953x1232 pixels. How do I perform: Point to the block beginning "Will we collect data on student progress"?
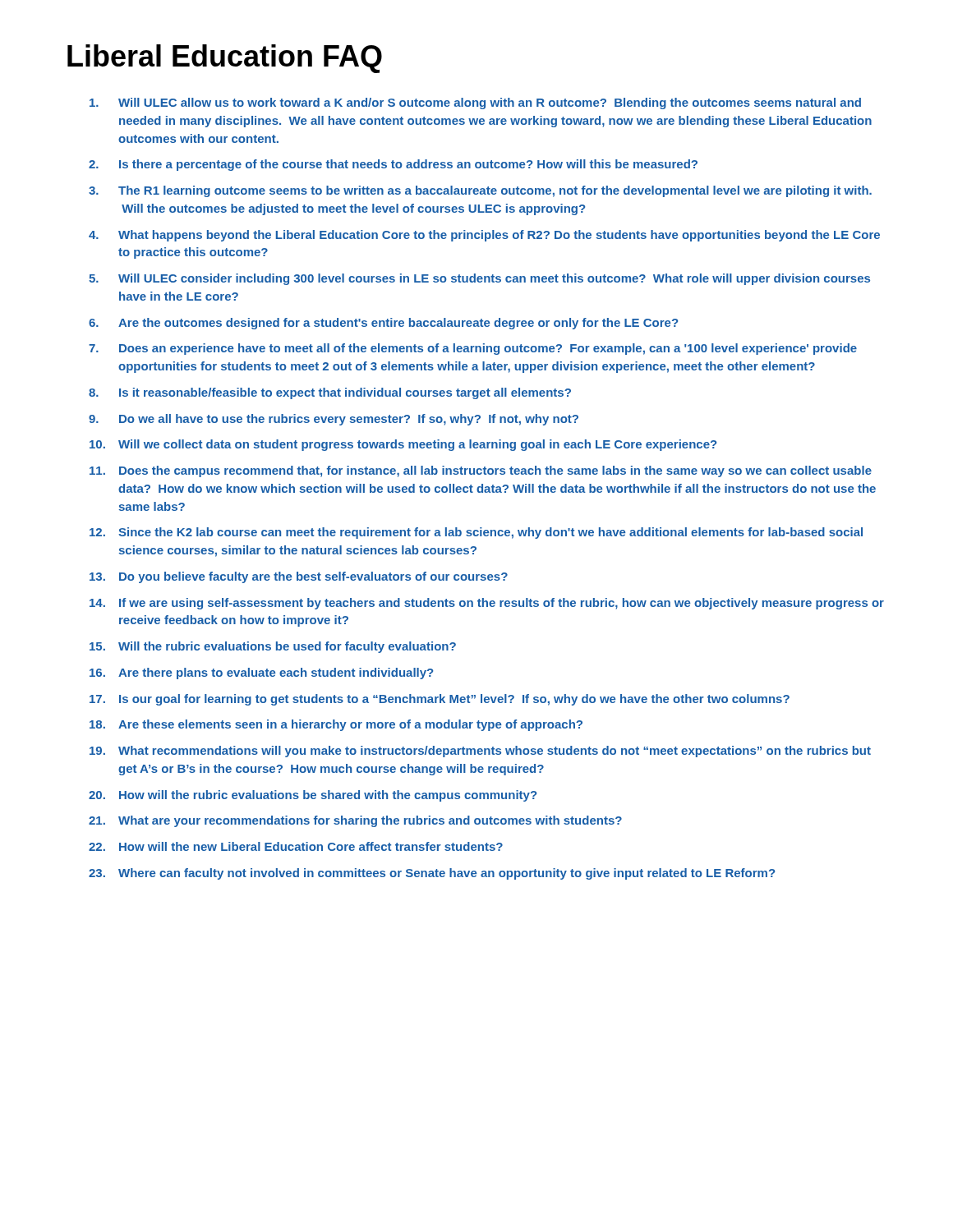coord(418,444)
